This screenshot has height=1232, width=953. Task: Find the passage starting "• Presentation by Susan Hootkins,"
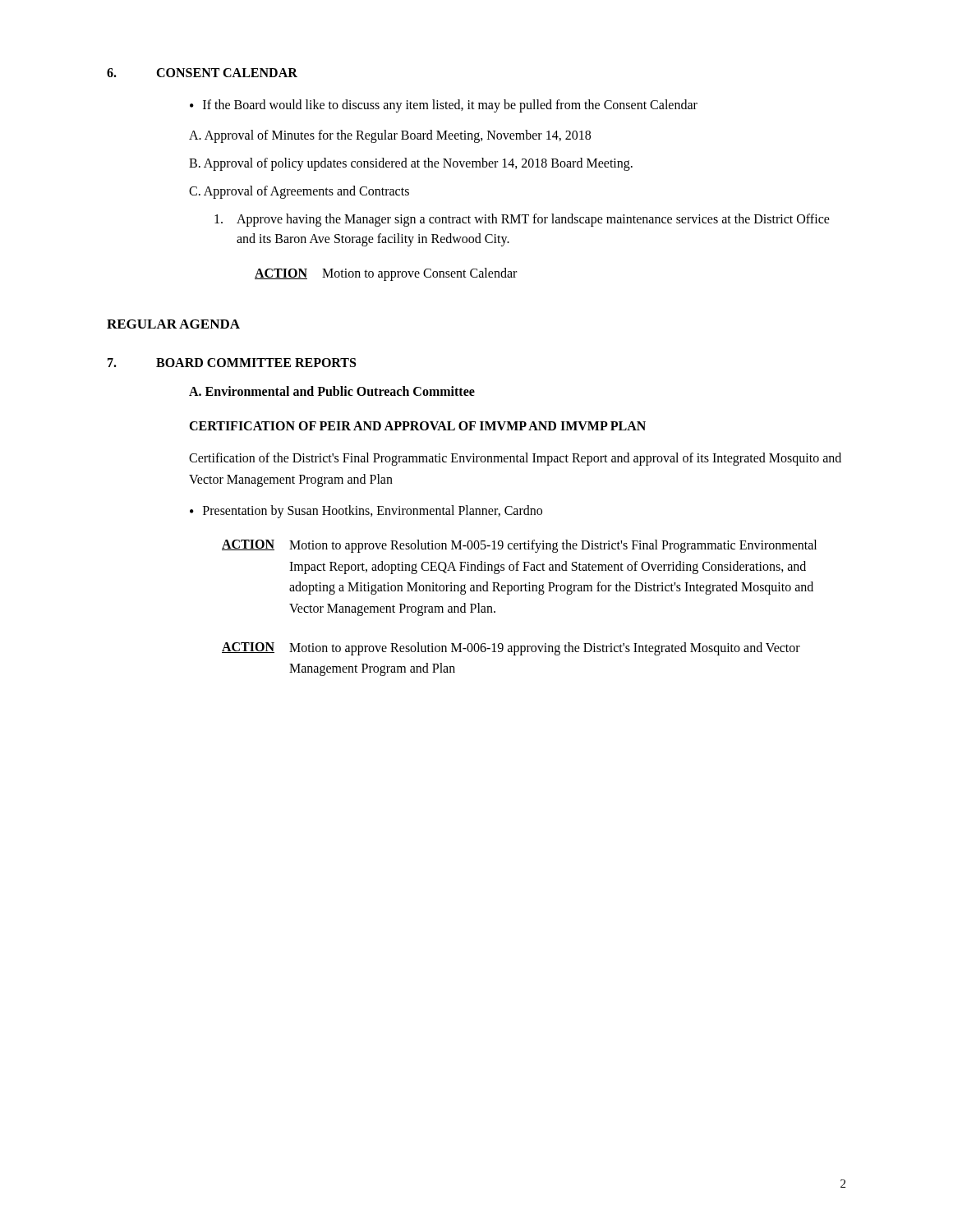point(518,512)
